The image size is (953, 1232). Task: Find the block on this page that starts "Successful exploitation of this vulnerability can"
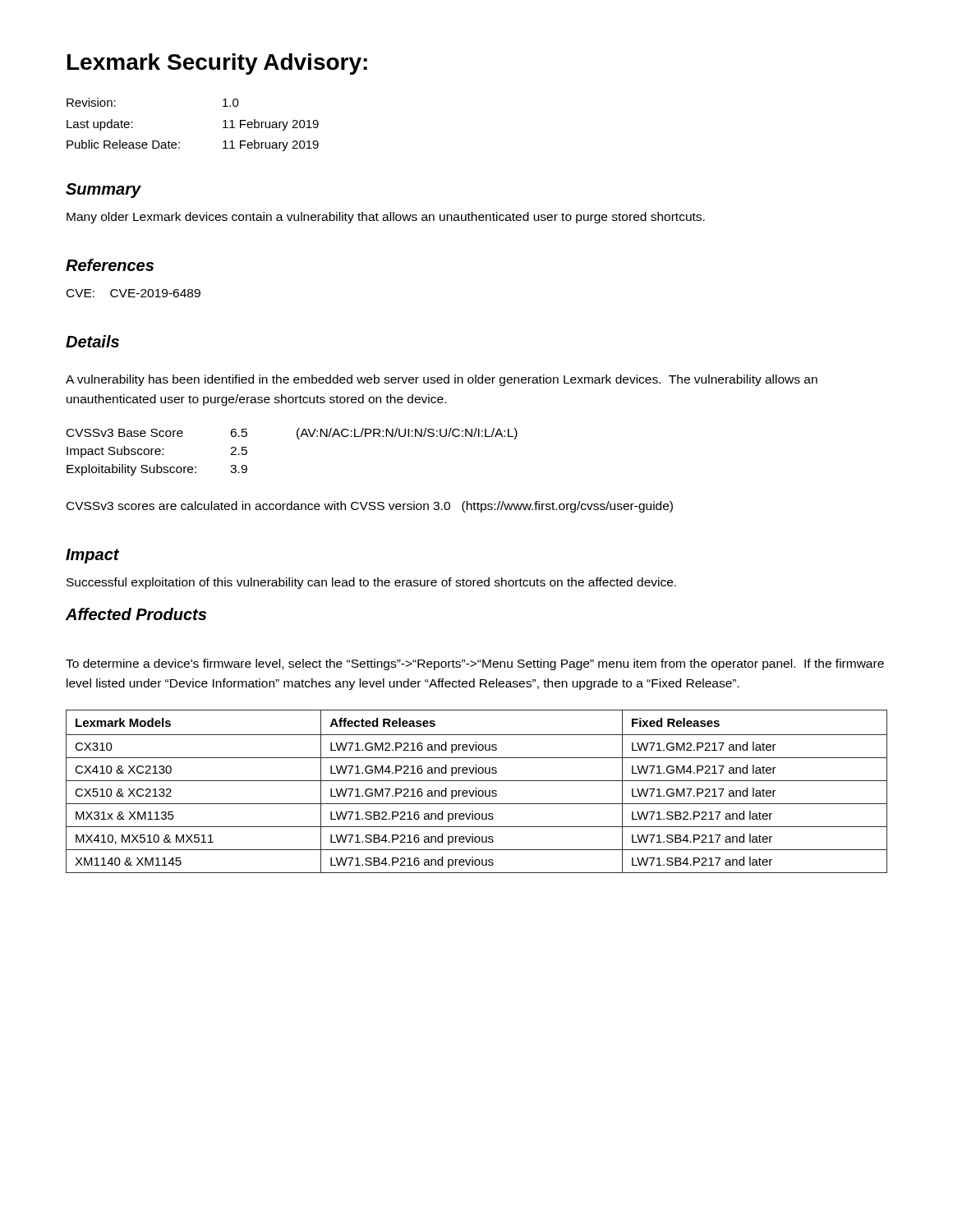pyautogui.click(x=371, y=582)
